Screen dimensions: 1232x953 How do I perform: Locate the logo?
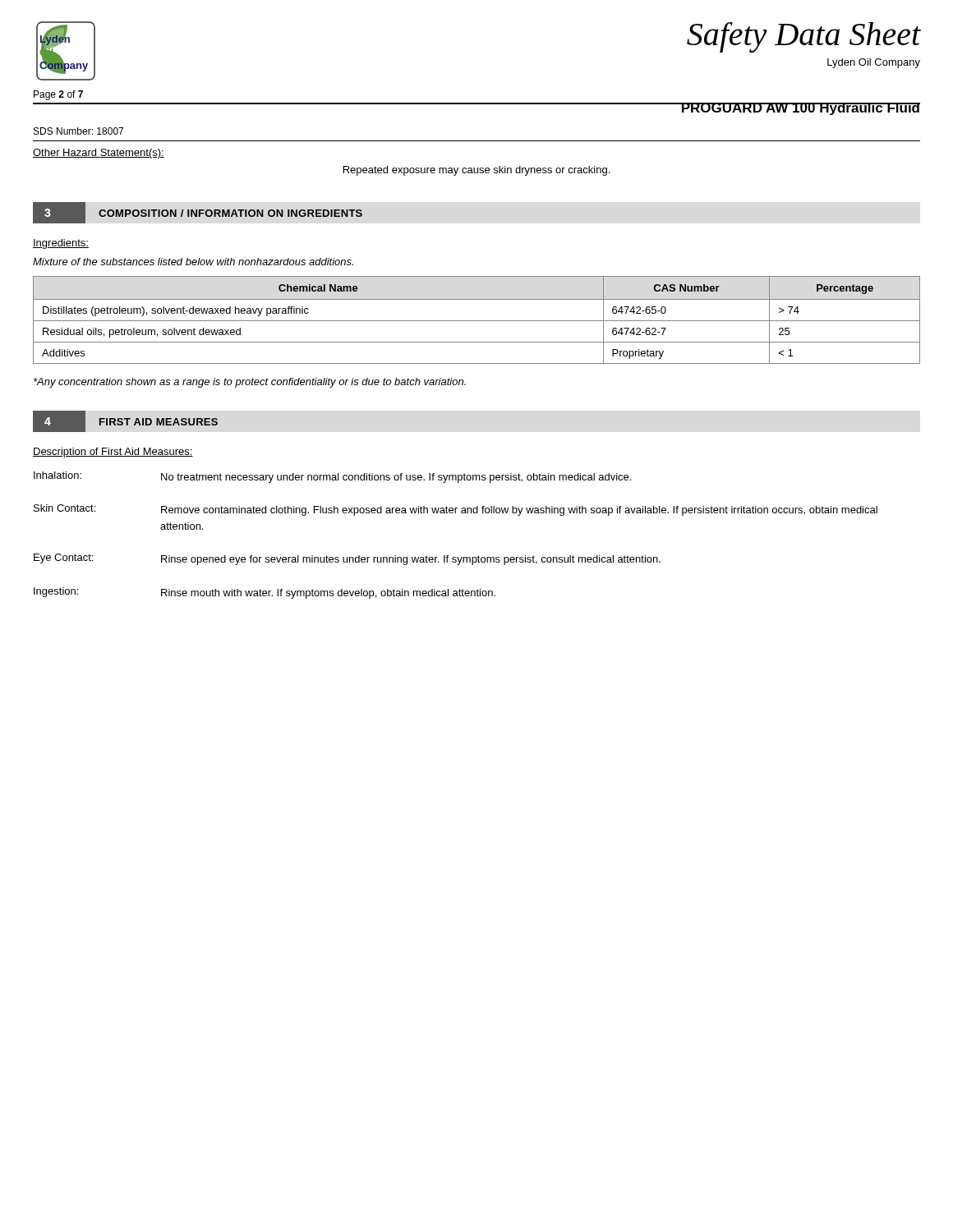[107, 51]
